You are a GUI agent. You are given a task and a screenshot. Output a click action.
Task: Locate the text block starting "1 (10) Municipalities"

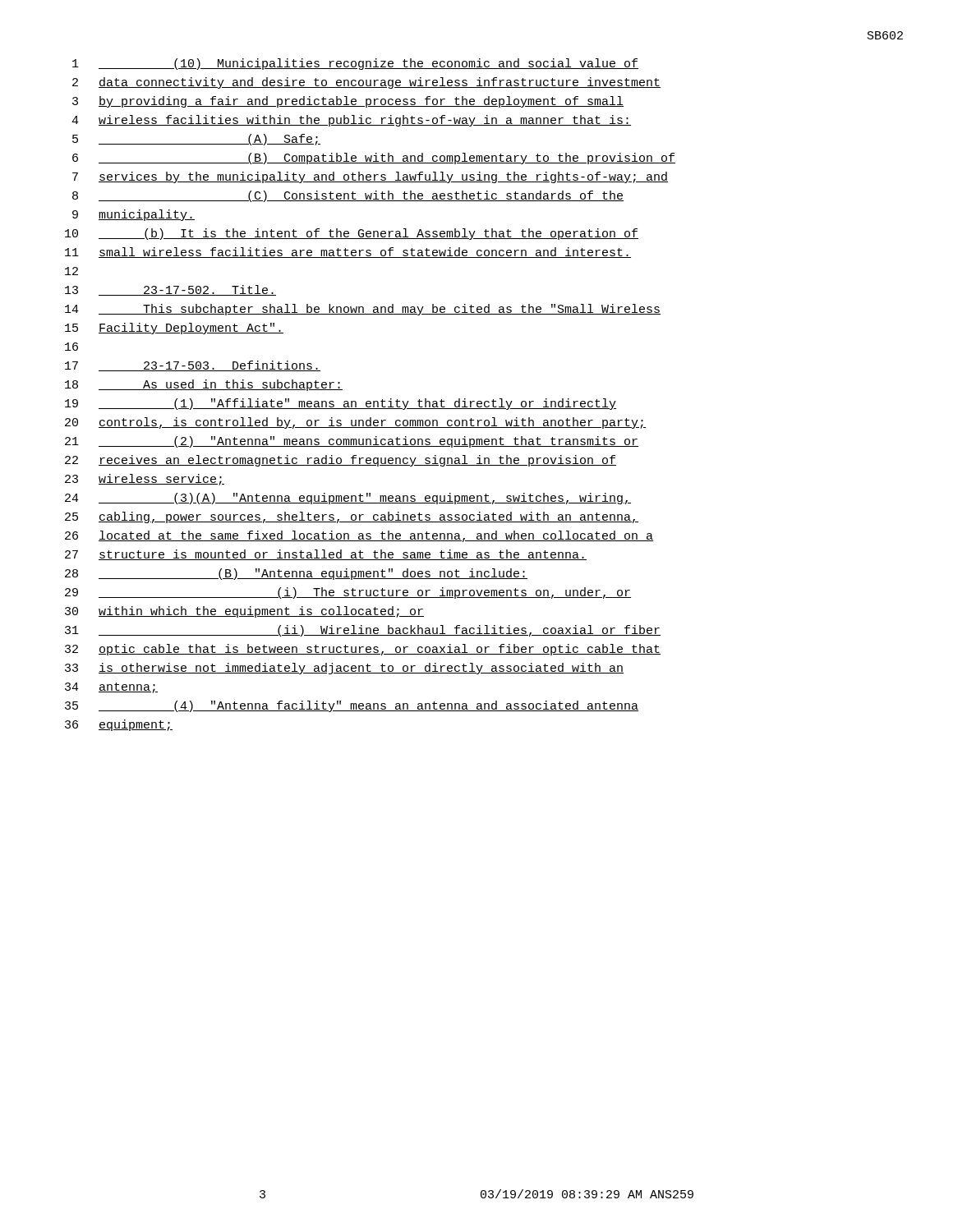pos(476,64)
